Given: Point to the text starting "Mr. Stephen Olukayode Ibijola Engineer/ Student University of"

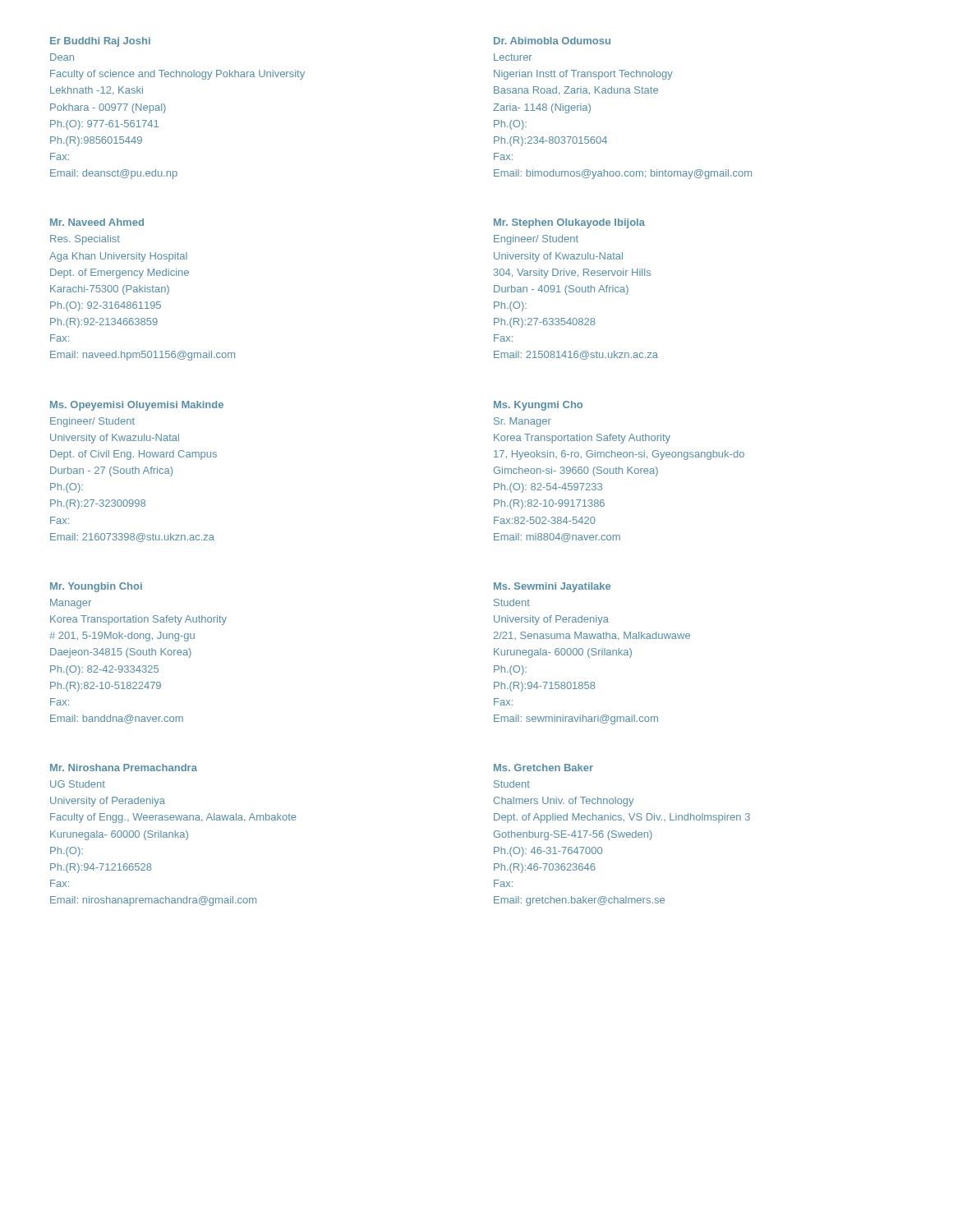Looking at the screenshot, I should [x=576, y=289].
